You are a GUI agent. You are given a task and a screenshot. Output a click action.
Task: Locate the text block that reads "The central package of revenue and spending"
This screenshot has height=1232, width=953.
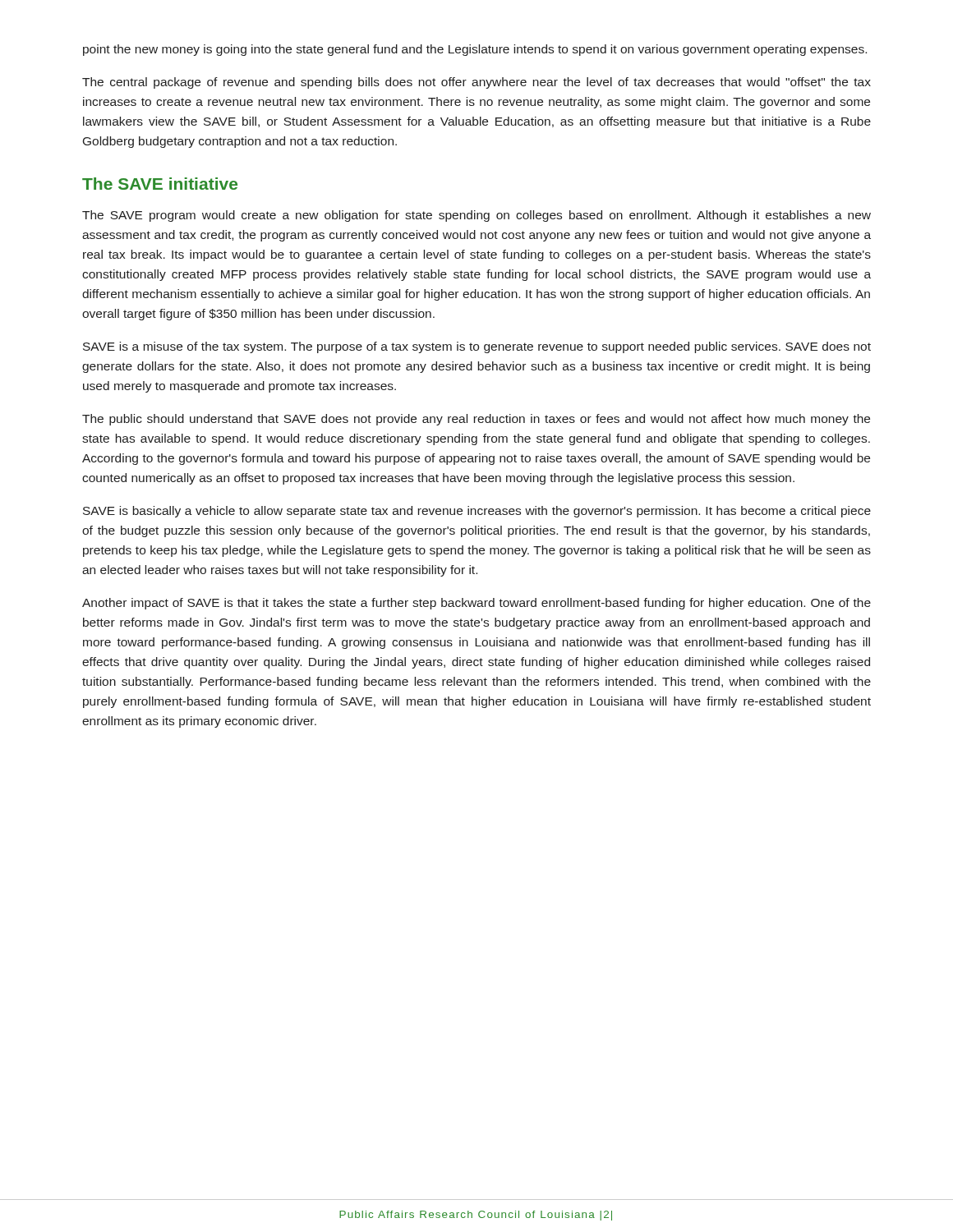click(476, 112)
